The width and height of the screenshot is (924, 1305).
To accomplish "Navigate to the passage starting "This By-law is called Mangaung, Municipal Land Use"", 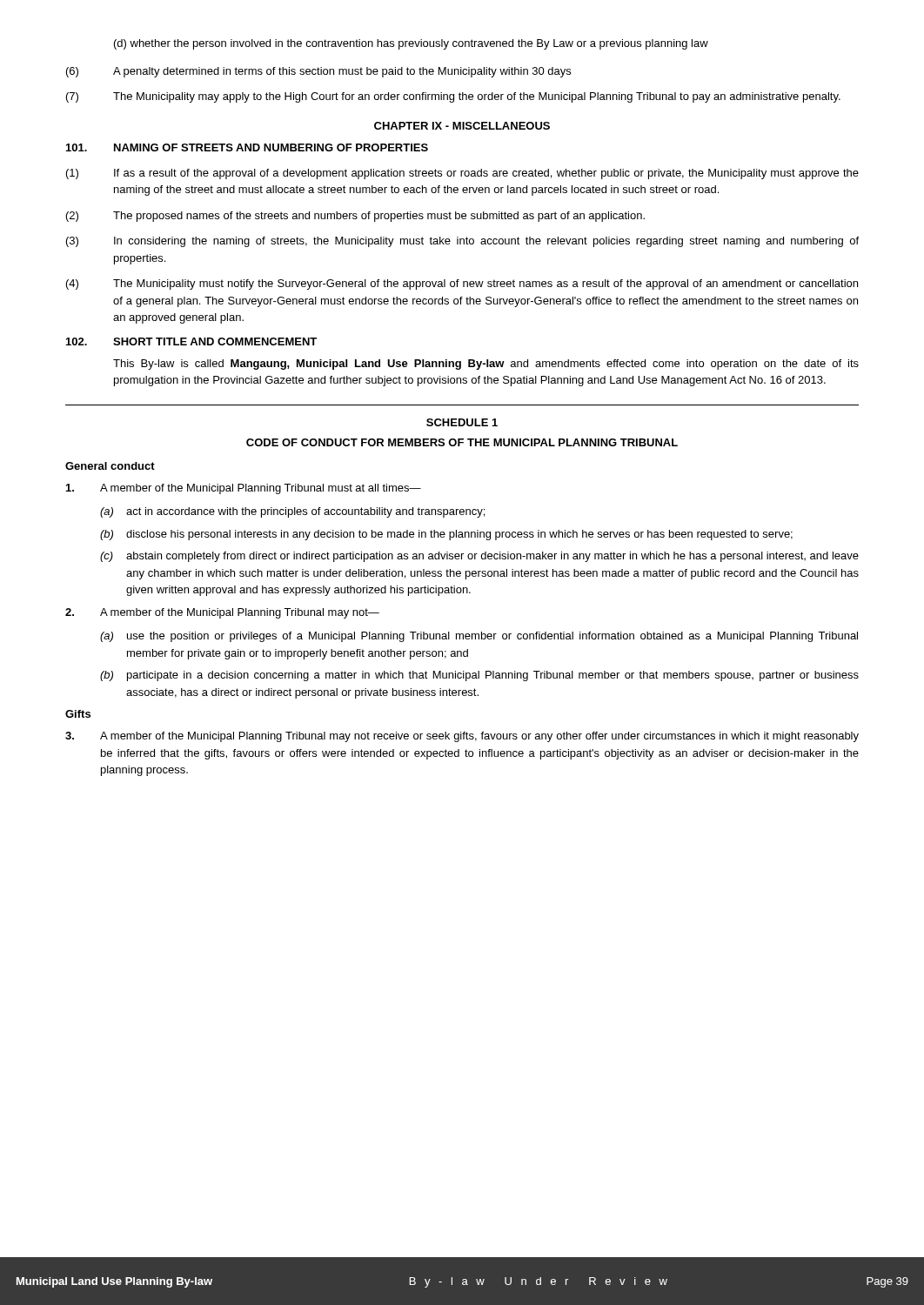I will click(486, 371).
